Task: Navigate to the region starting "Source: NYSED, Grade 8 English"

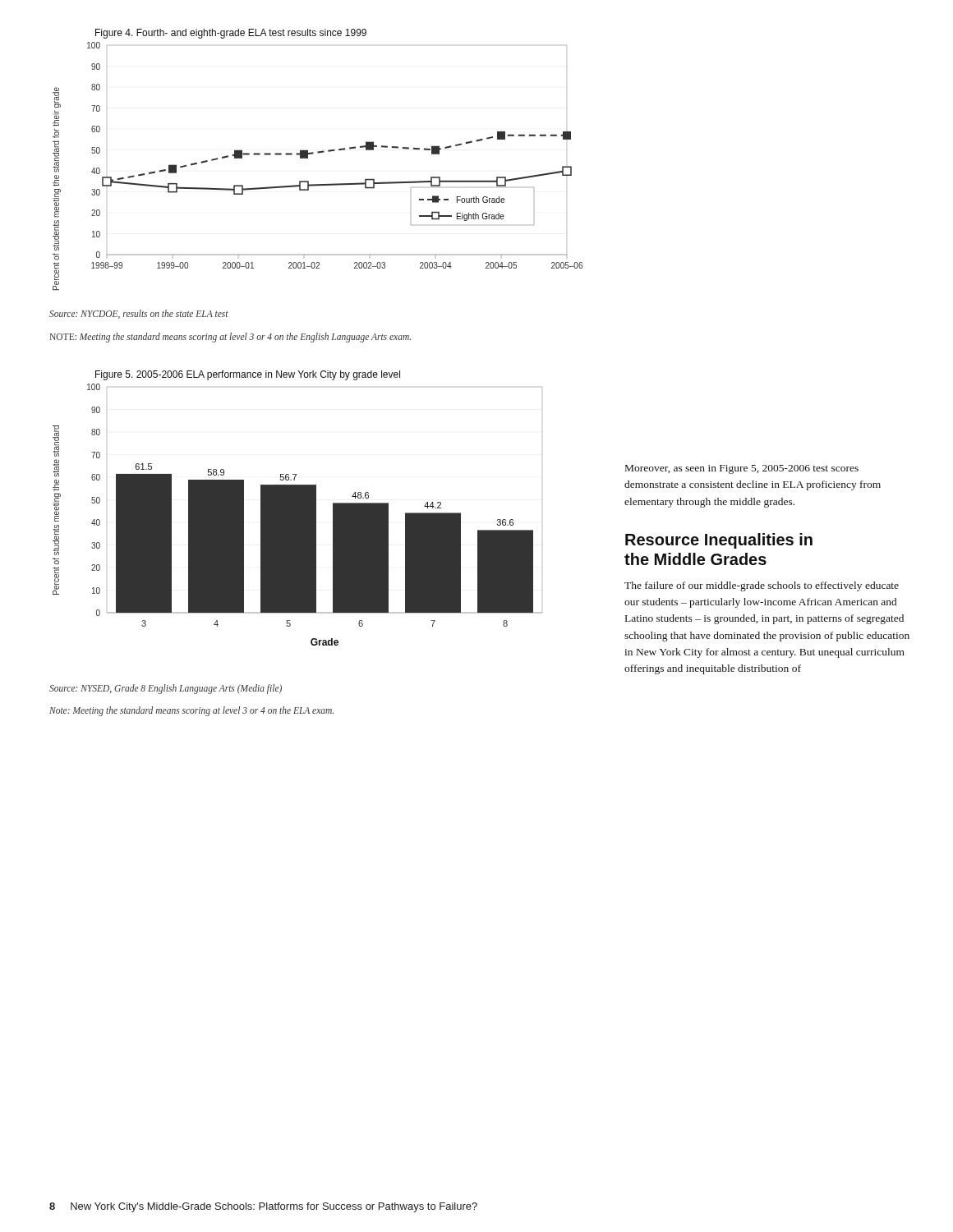Action: point(292,699)
